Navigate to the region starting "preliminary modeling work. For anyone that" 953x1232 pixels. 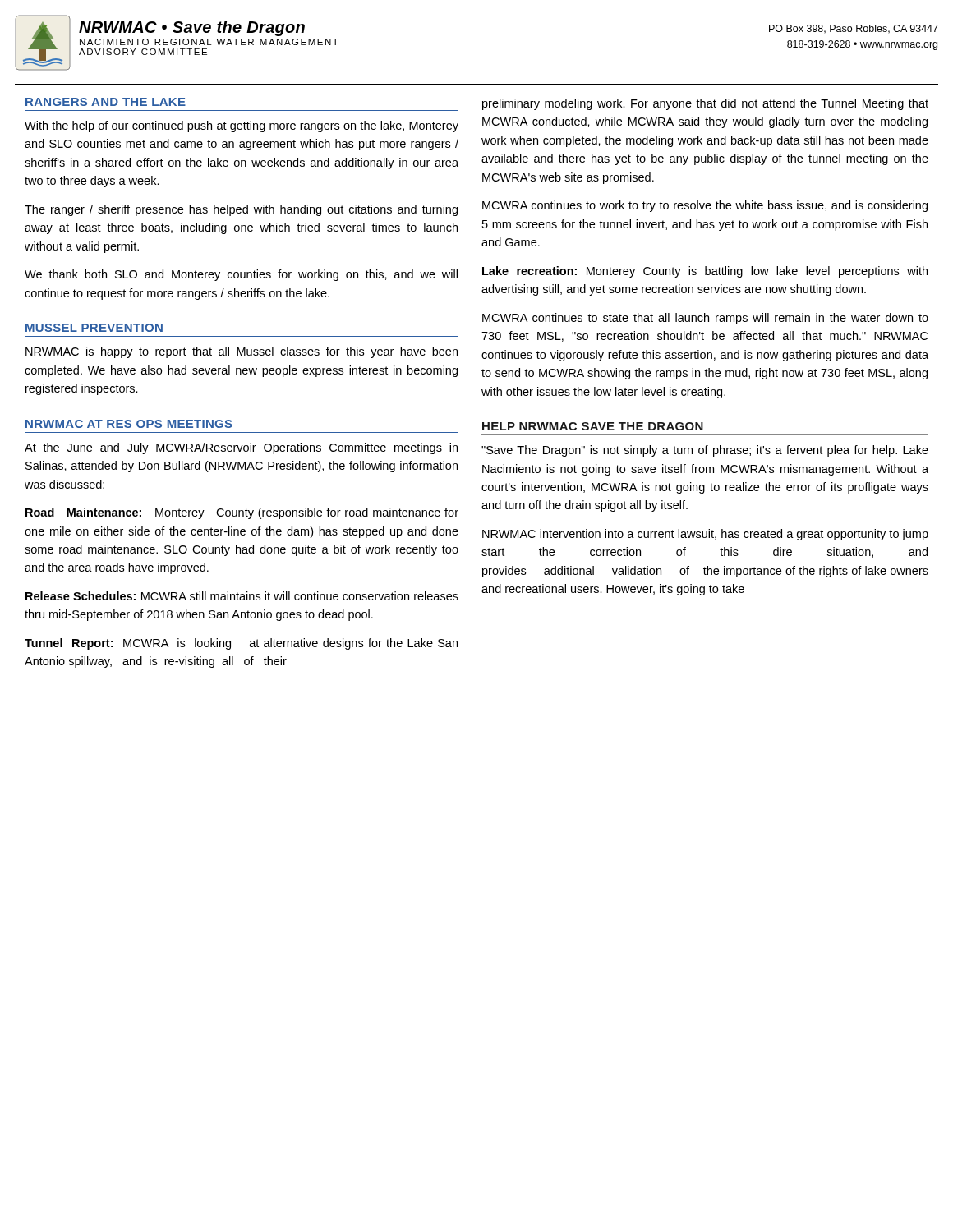click(705, 104)
